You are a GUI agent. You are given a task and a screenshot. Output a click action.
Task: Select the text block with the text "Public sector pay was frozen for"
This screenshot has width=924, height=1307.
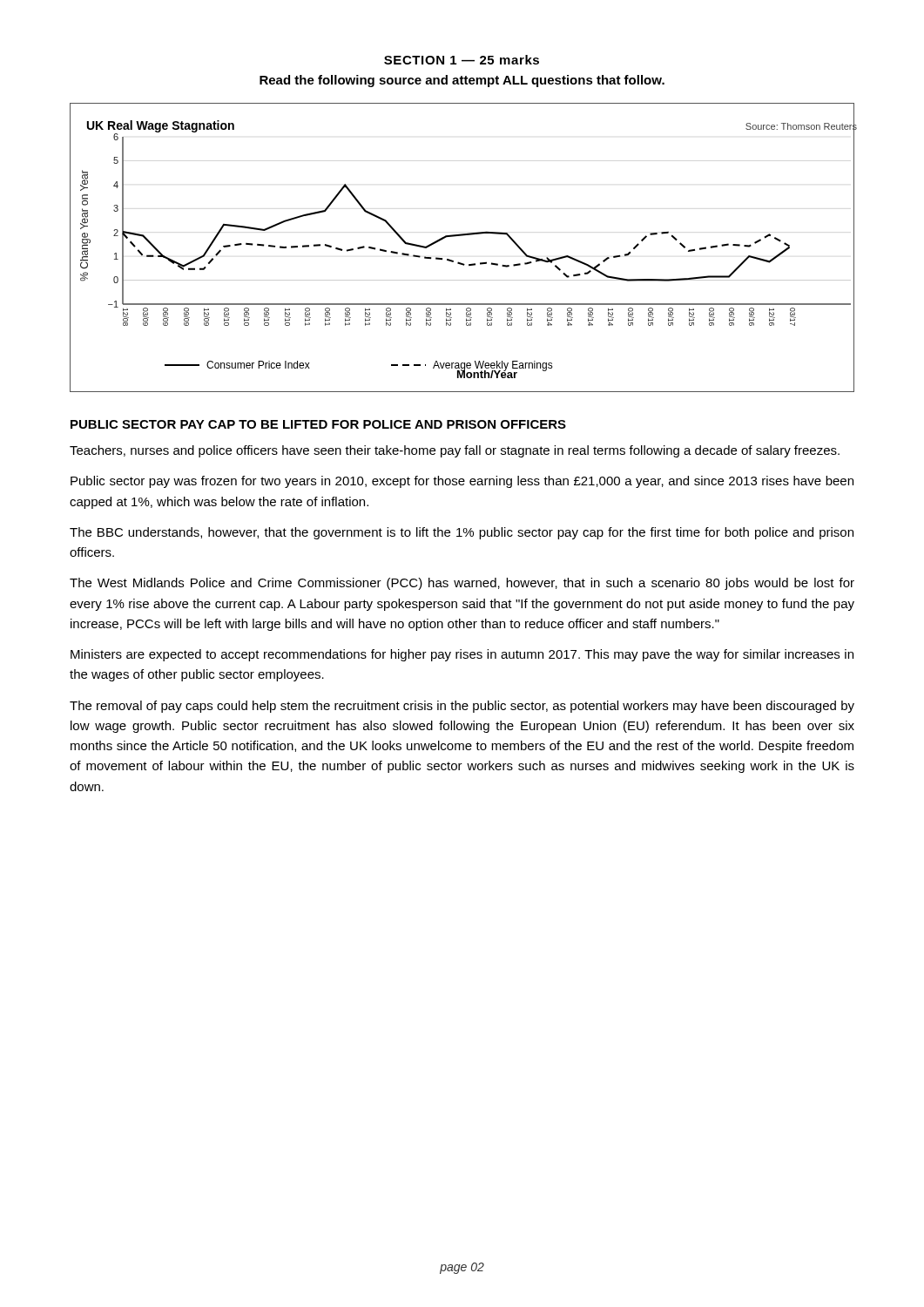(462, 491)
